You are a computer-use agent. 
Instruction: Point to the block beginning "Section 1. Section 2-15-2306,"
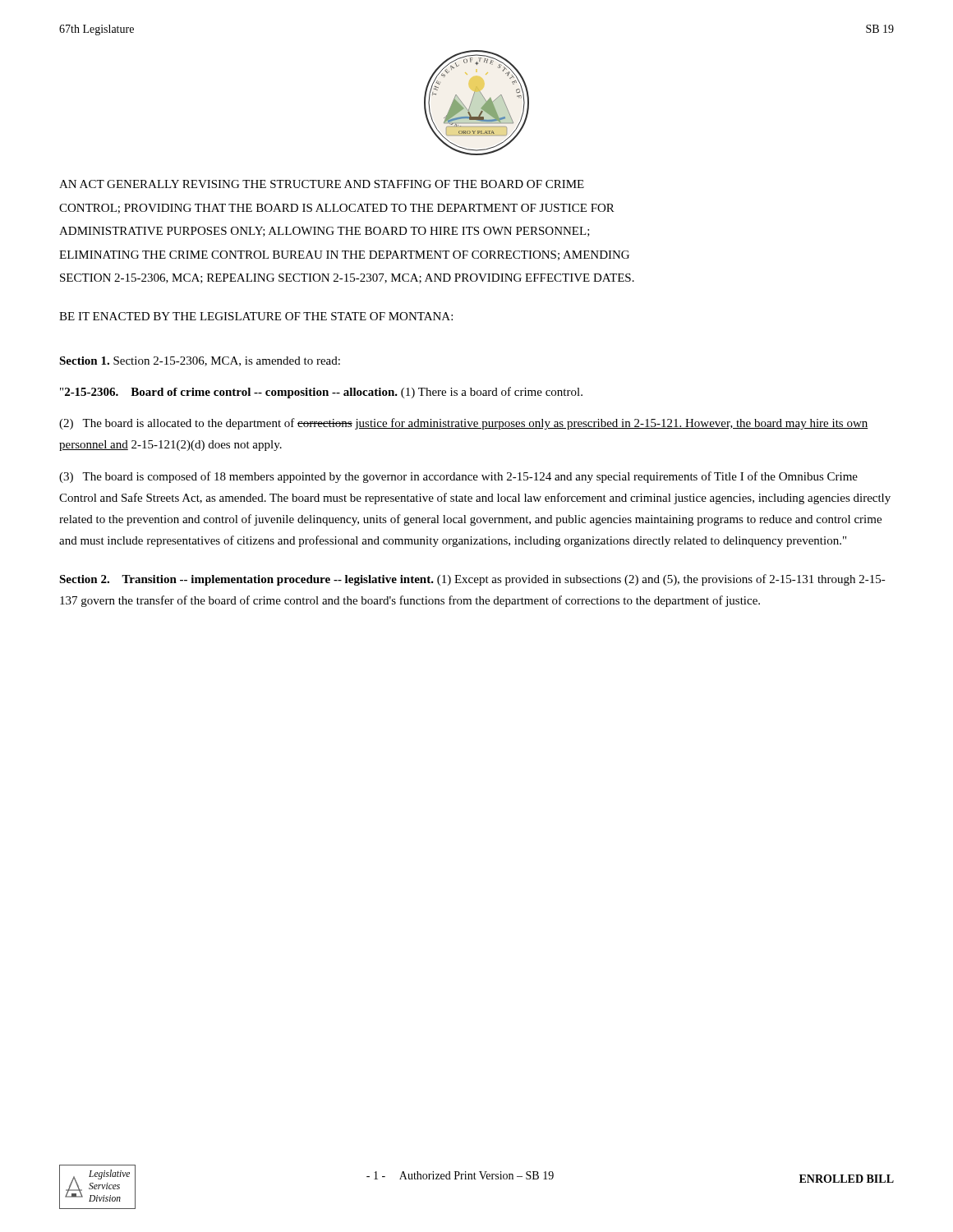click(x=200, y=361)
